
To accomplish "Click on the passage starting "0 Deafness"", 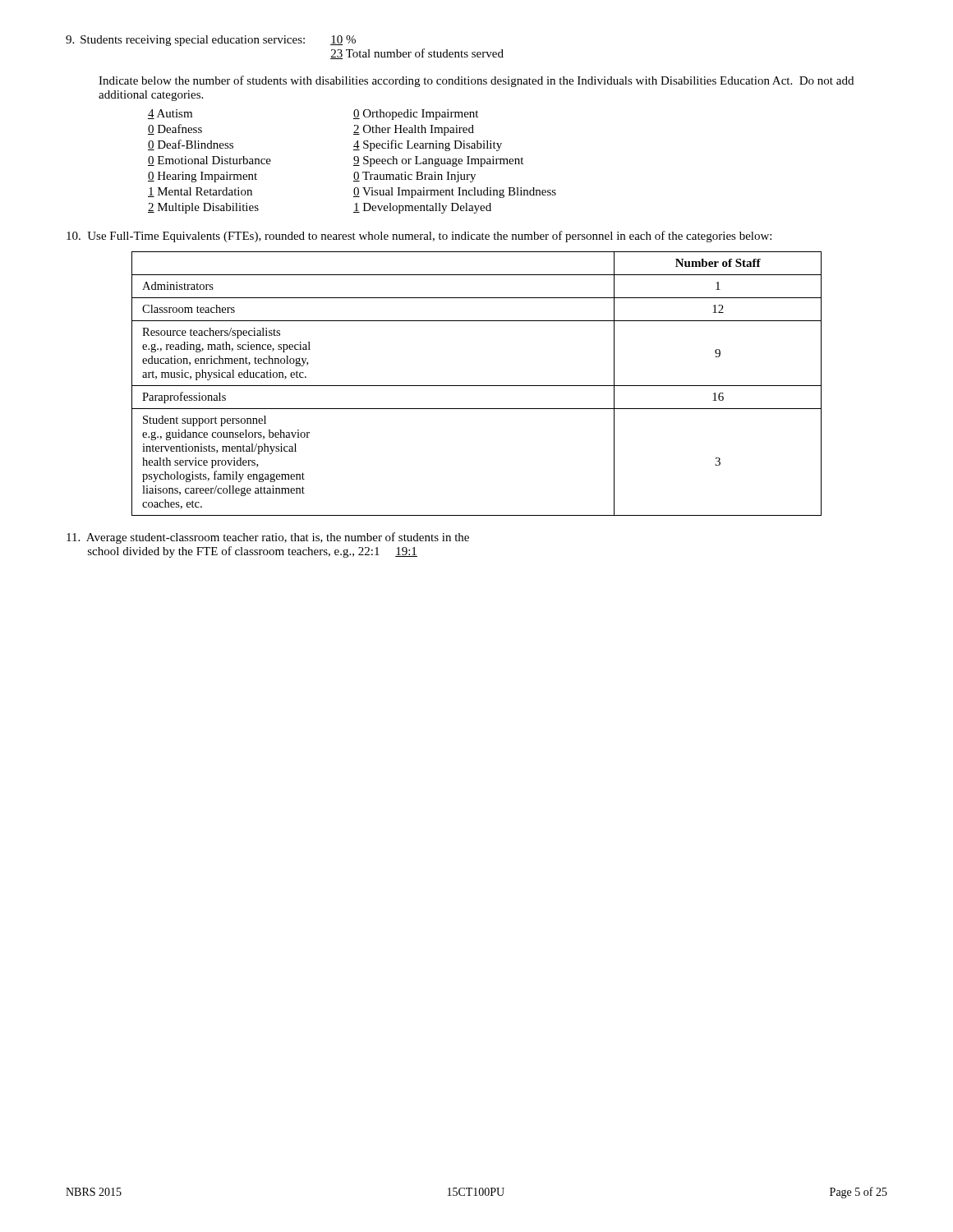I will 175,129.
